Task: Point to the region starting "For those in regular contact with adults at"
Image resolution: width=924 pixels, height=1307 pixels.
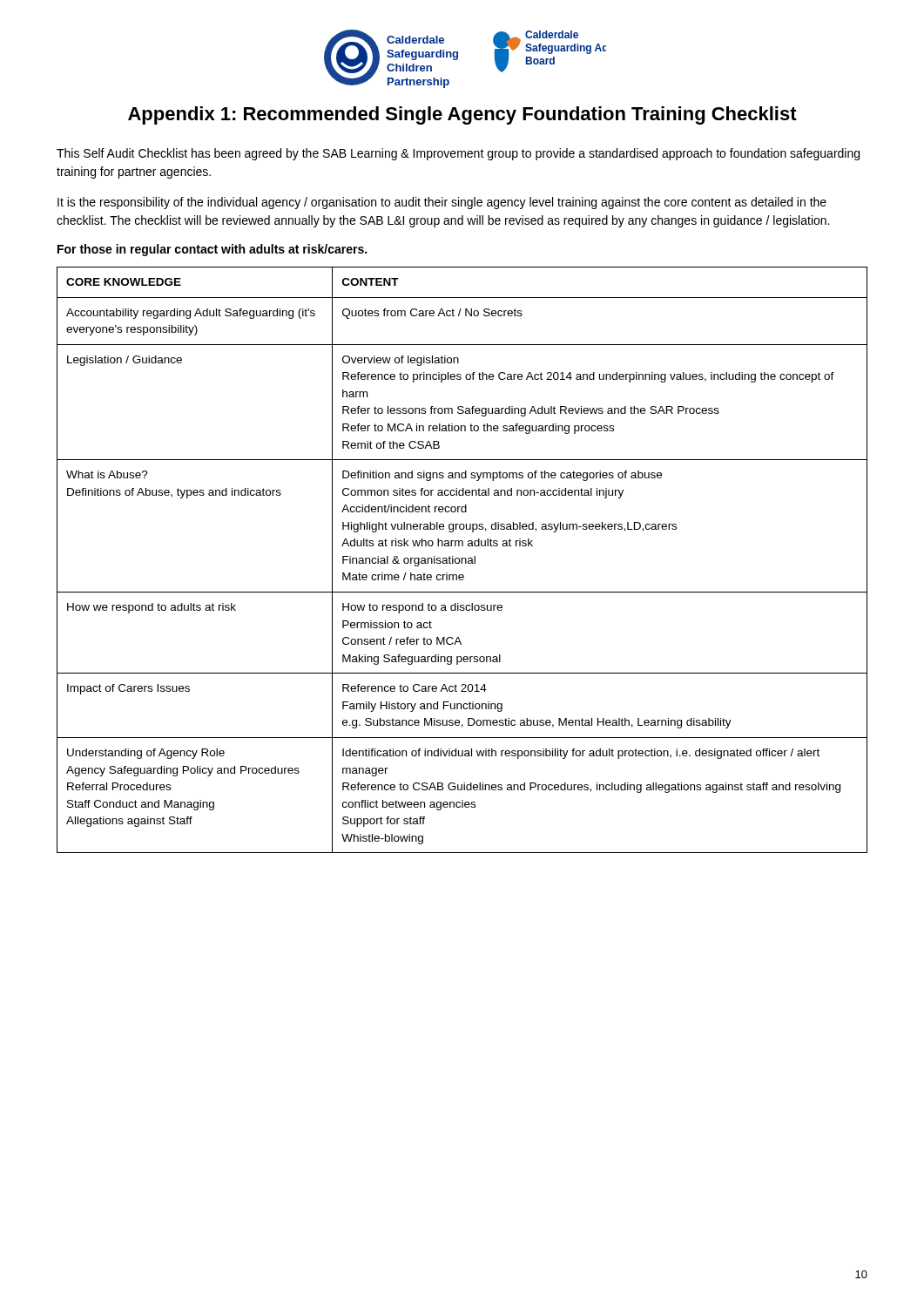Action: coord(212,249)
